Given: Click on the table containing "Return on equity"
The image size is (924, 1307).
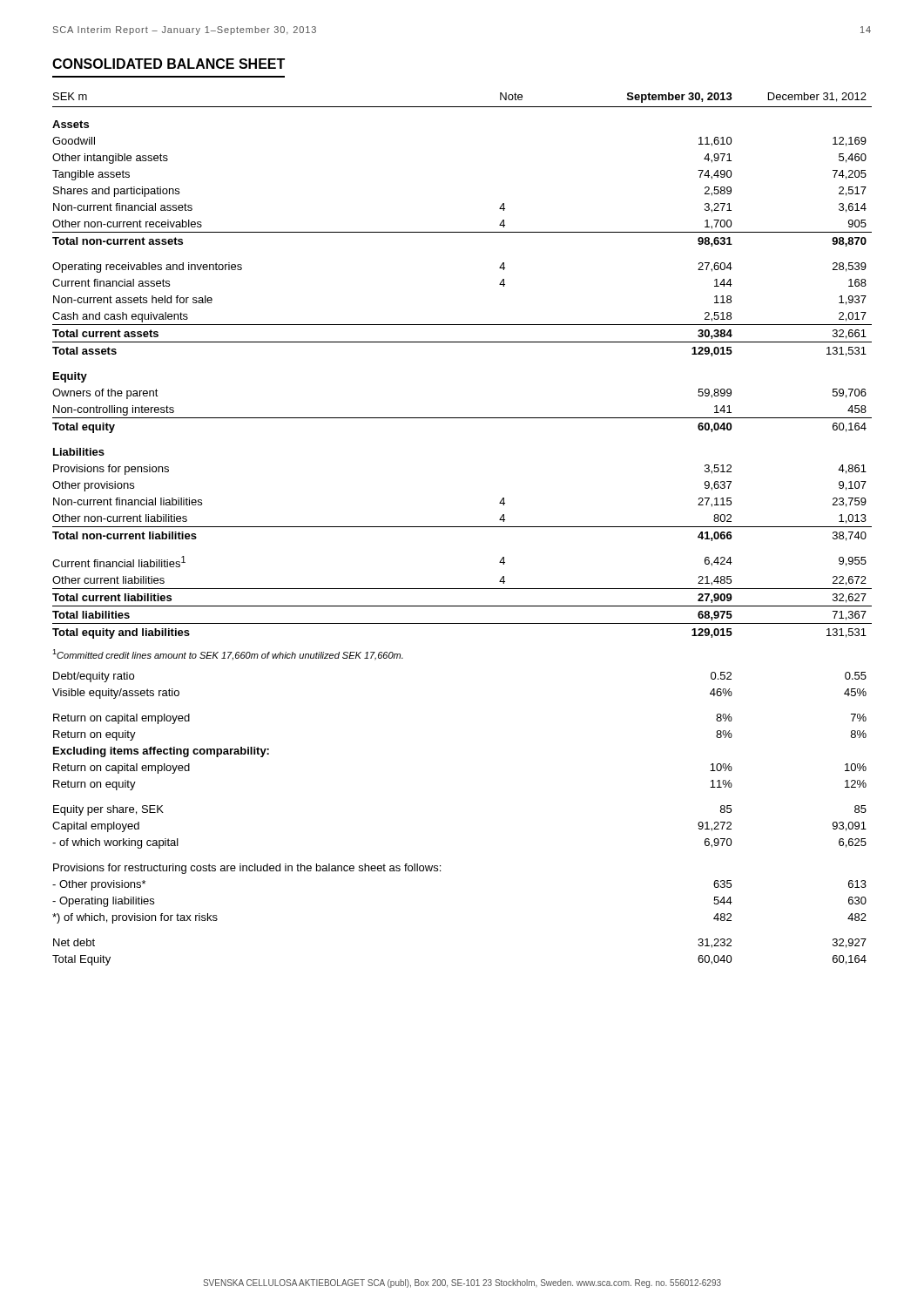Looking at the screenshot, I should point(462,817).
